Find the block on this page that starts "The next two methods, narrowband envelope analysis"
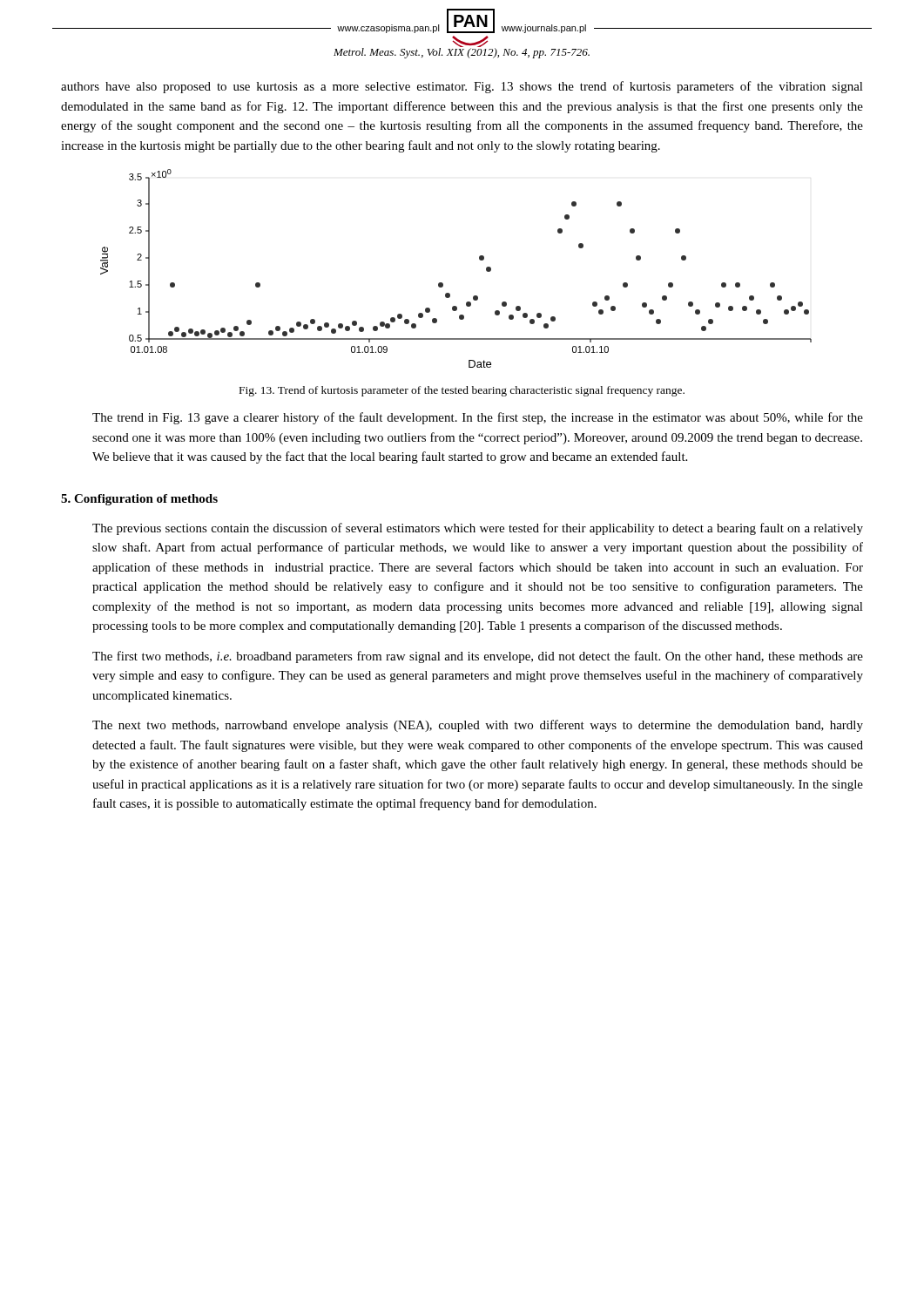 tap(478, 764)
